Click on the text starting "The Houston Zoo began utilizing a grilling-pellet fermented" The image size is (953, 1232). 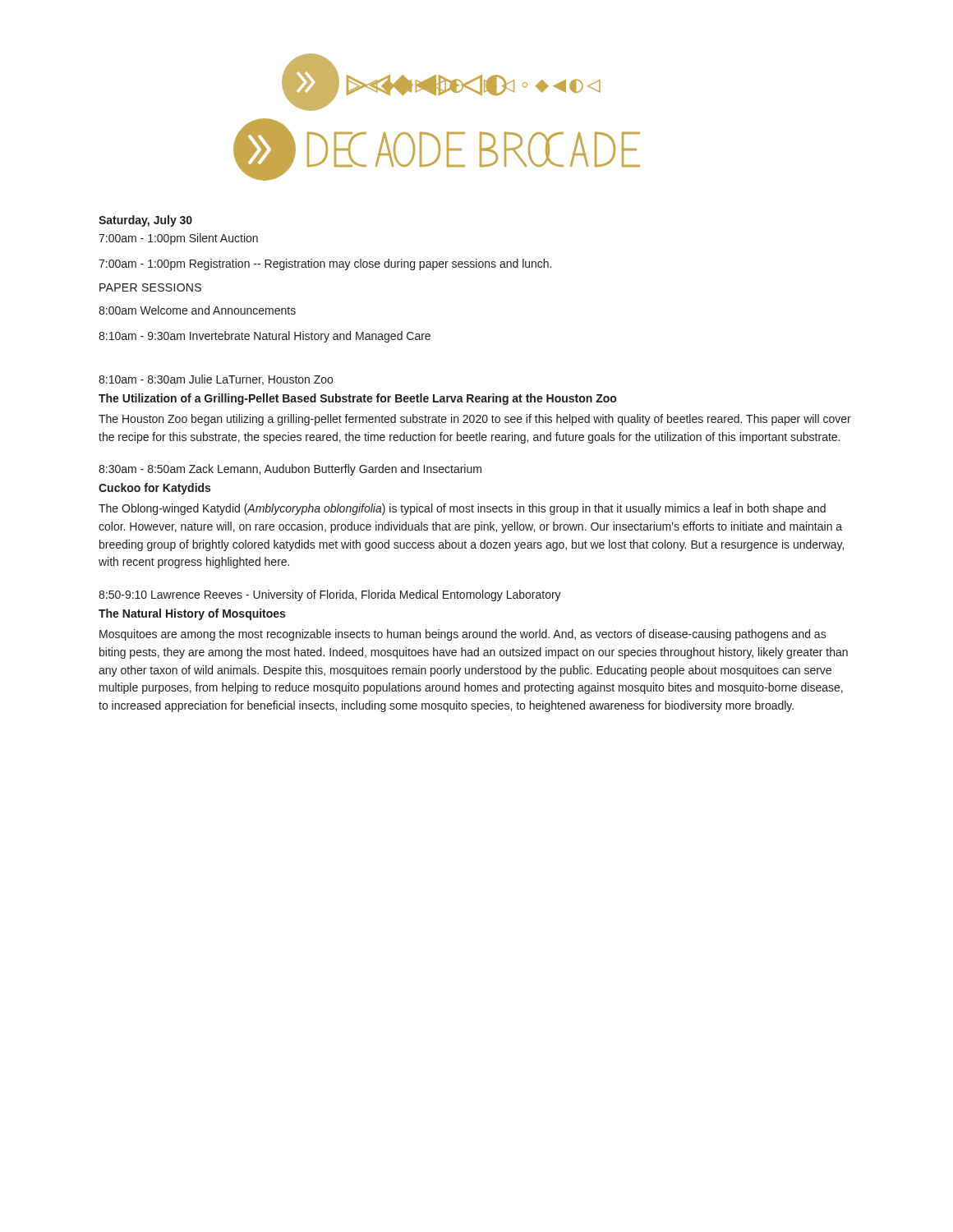coord(475,428)
